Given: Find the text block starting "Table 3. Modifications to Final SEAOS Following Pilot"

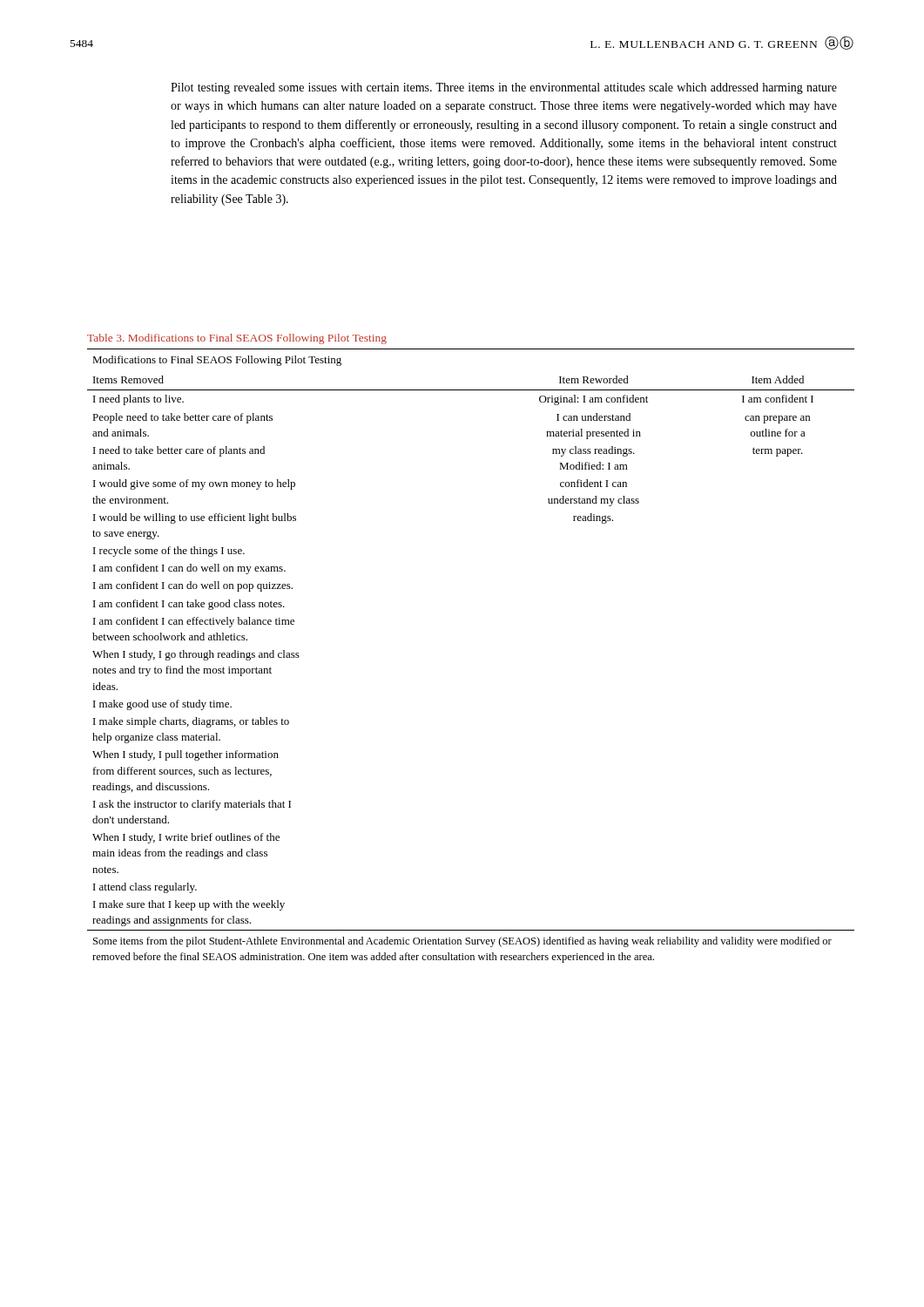Looking at the screenshot, I should pyautogui.click(x=237, y=338).
